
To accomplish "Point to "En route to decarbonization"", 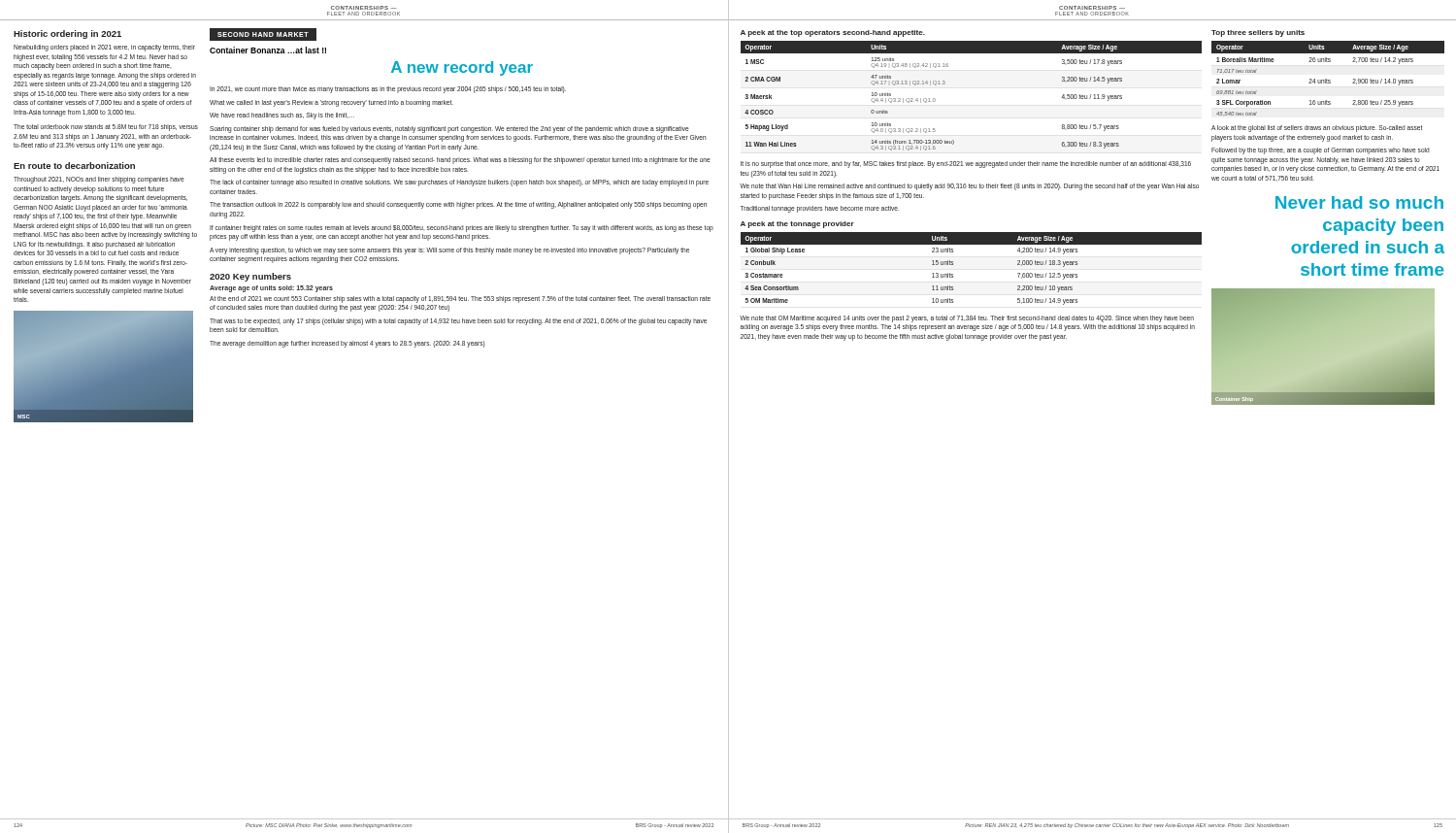I will coord(75,166).
